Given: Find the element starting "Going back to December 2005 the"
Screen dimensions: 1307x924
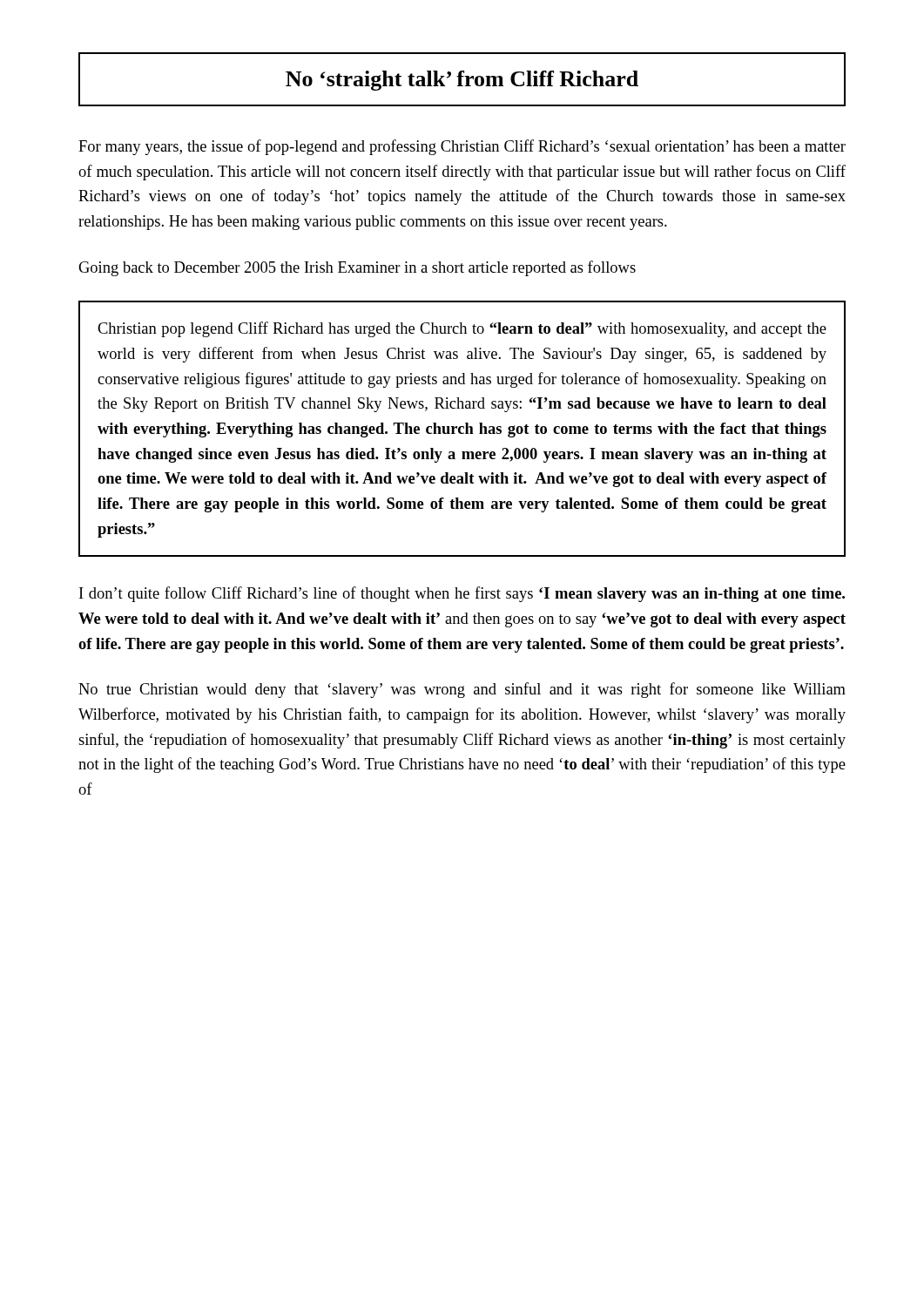Looking at the screenshot, I should tap(357, 267).
